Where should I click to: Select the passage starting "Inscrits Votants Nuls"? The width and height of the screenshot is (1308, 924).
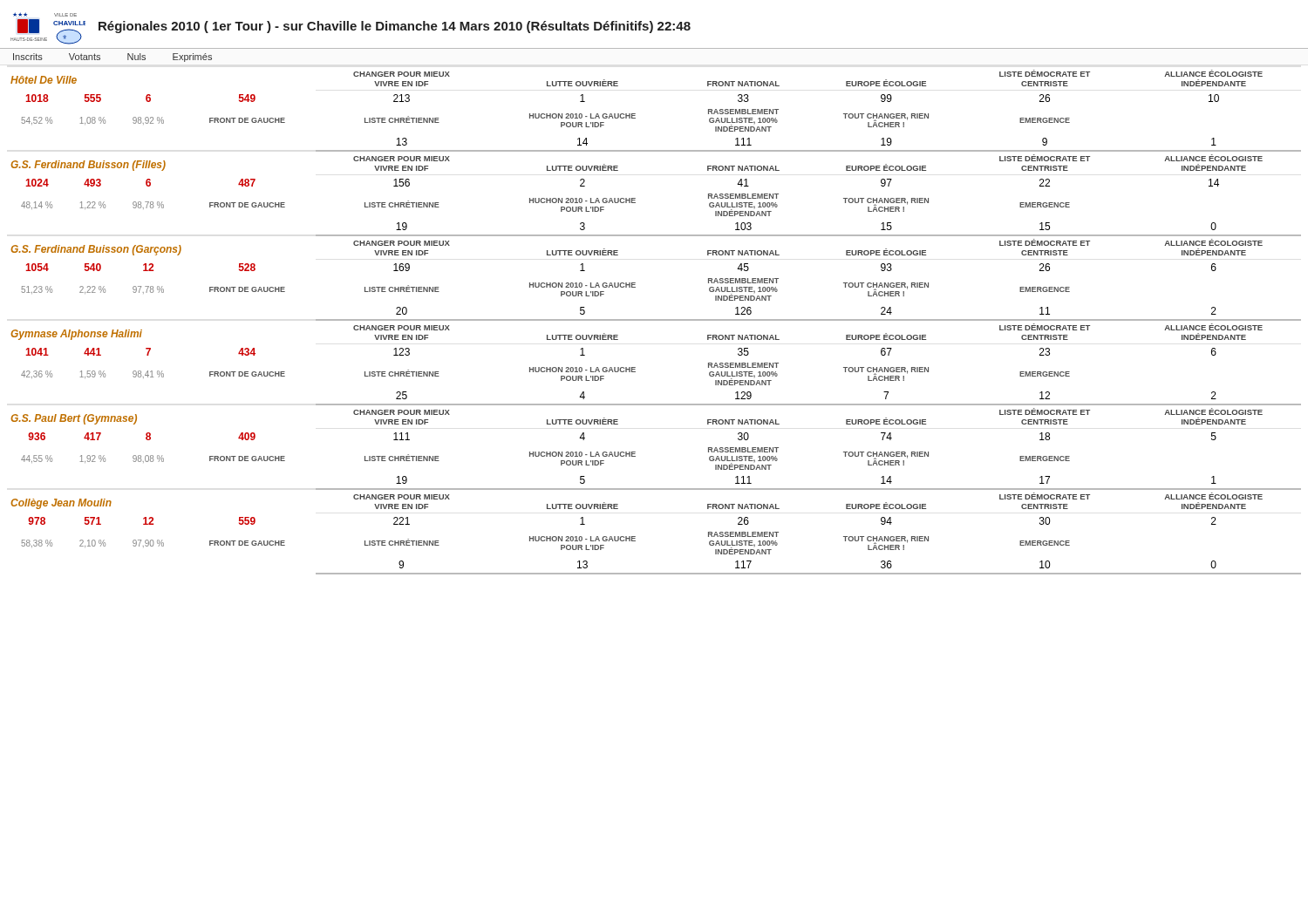pos(112,57)
